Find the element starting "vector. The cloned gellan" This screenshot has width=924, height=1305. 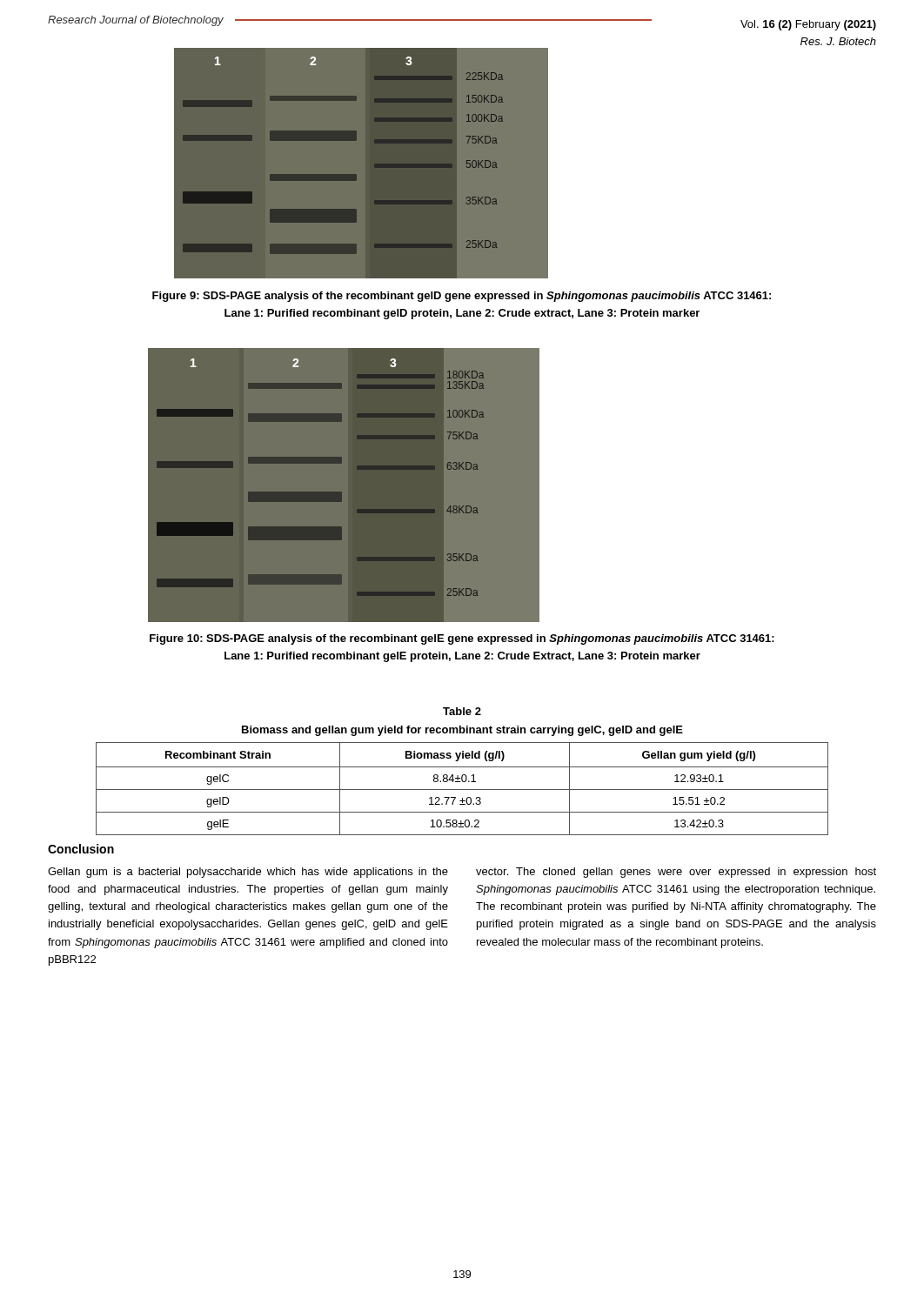[676, 906]
